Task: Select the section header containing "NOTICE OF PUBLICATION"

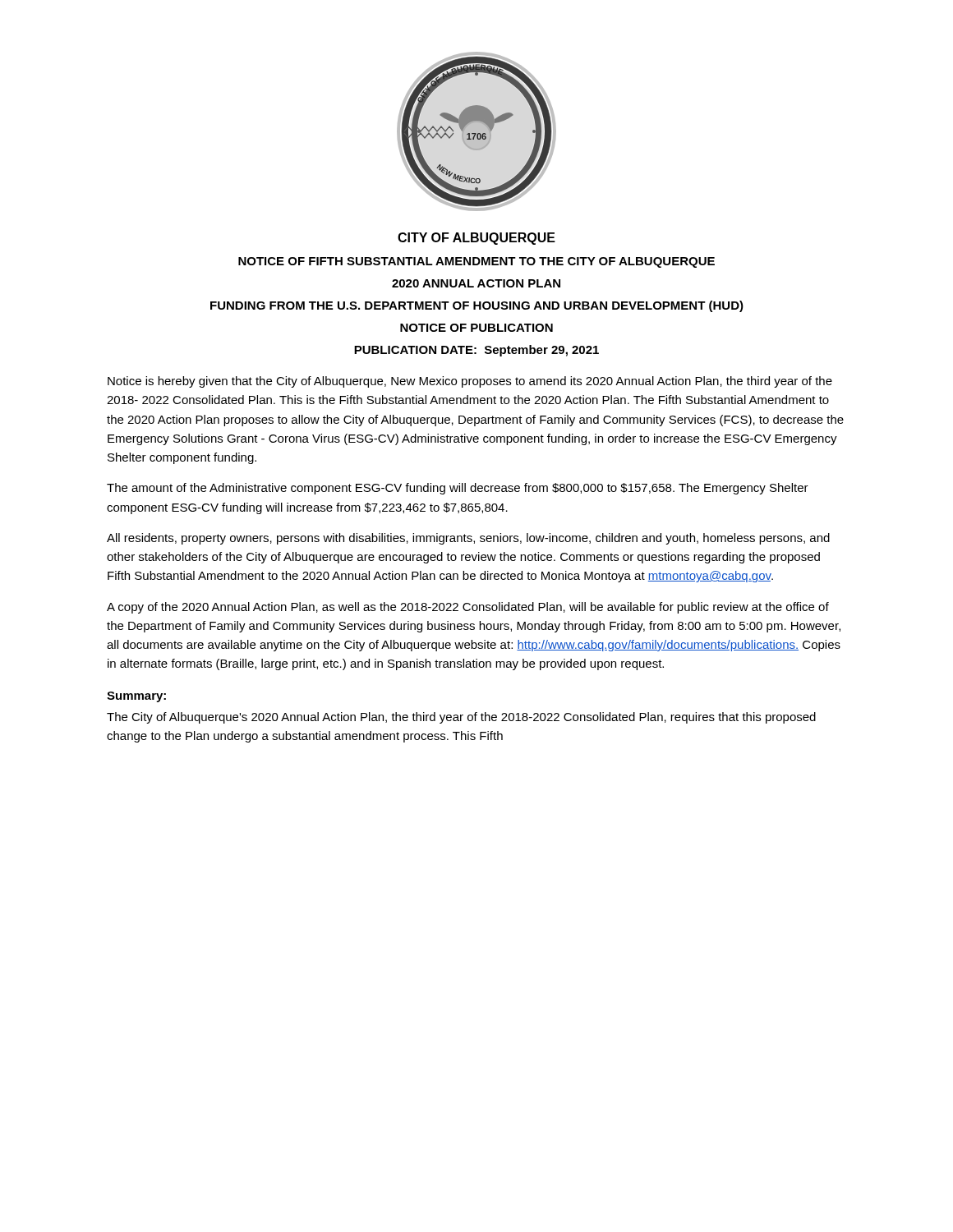Action: click(x=476, y=327)
